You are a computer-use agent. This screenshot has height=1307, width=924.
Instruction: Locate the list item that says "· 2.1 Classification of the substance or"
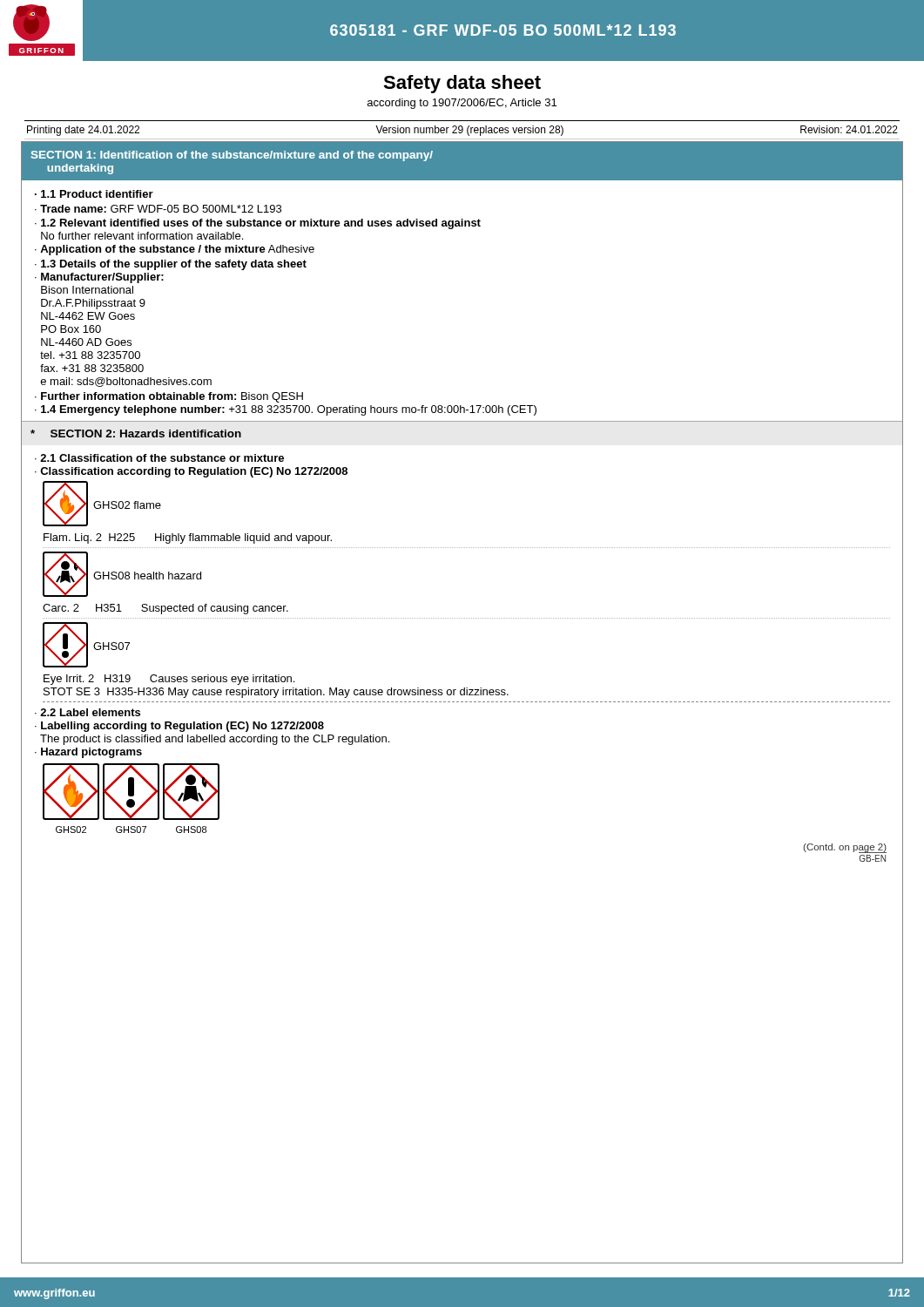(x=191, y=464)
